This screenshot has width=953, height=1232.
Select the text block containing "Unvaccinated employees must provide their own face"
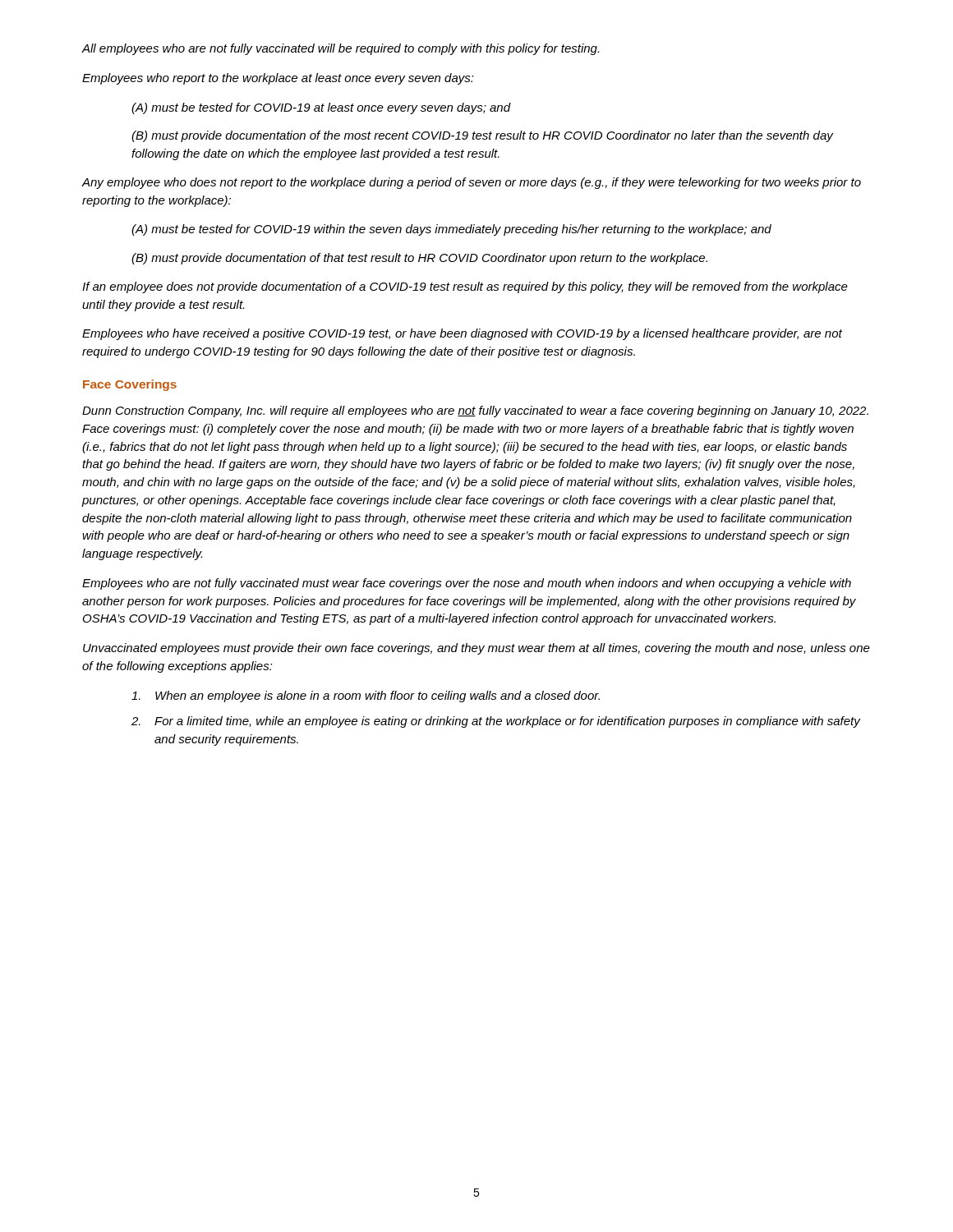476,657
